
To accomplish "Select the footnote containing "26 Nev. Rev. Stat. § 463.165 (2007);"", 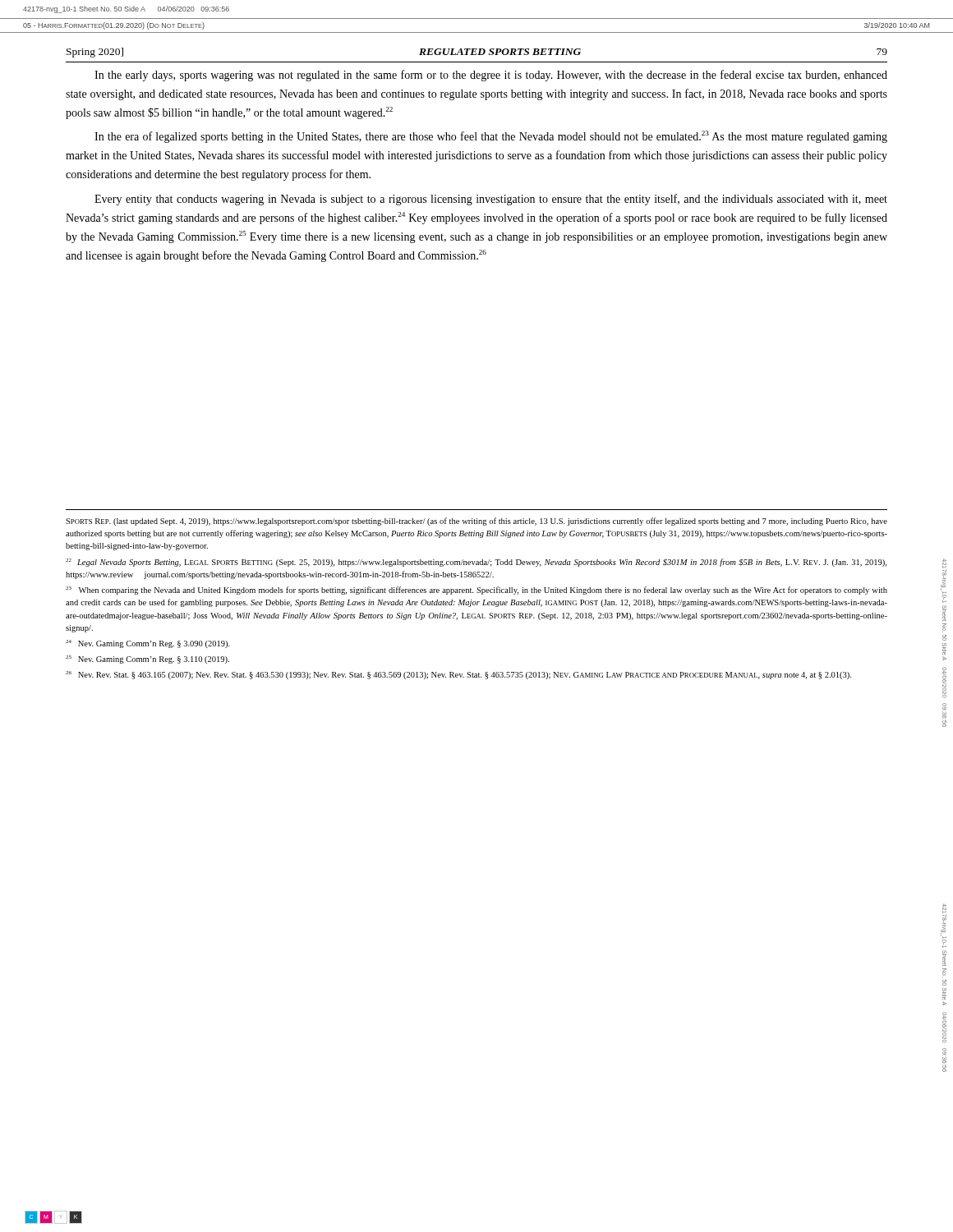I will (x=476, y=675).
